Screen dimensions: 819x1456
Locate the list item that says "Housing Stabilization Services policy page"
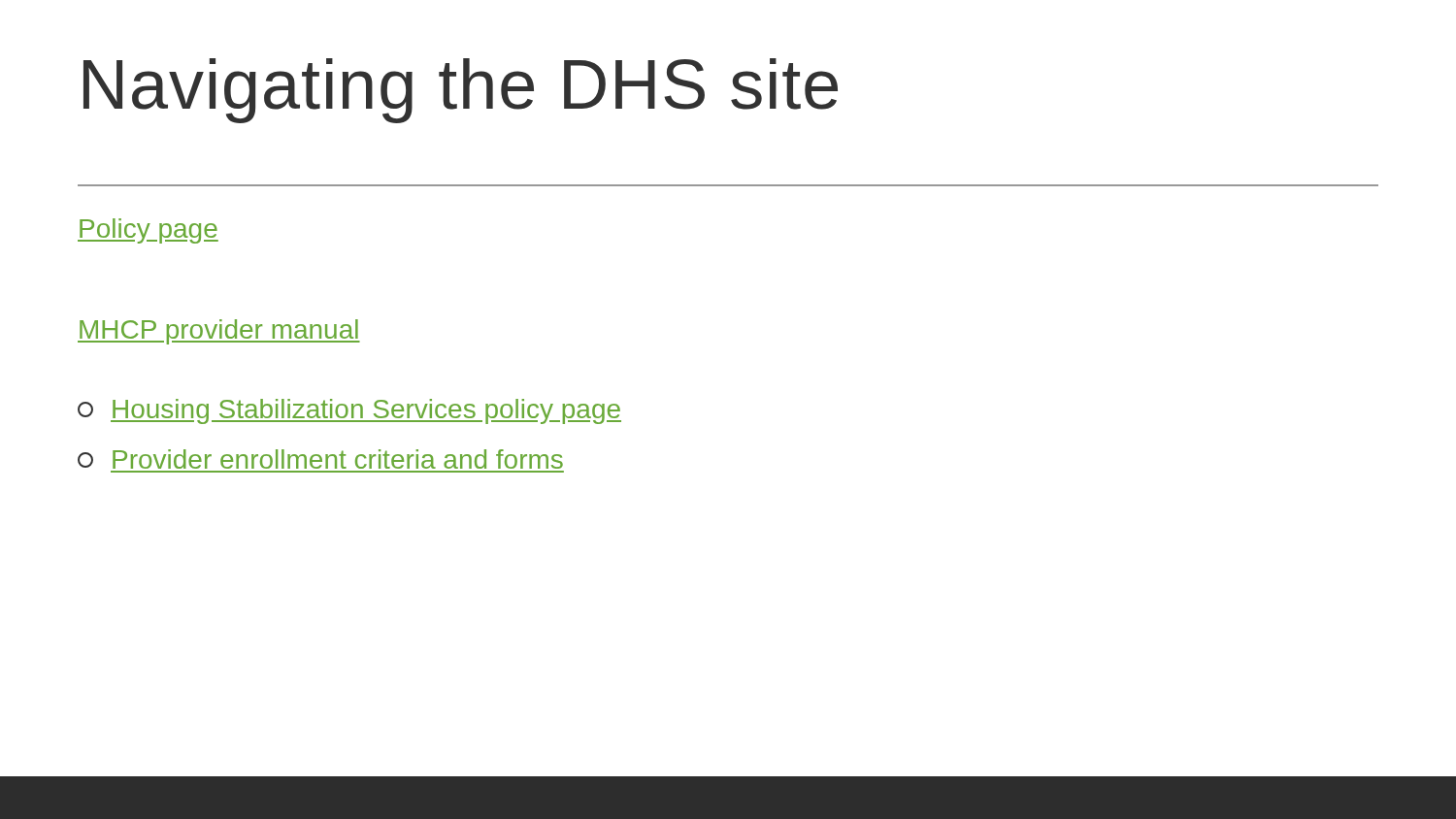(x=349, y=410)
